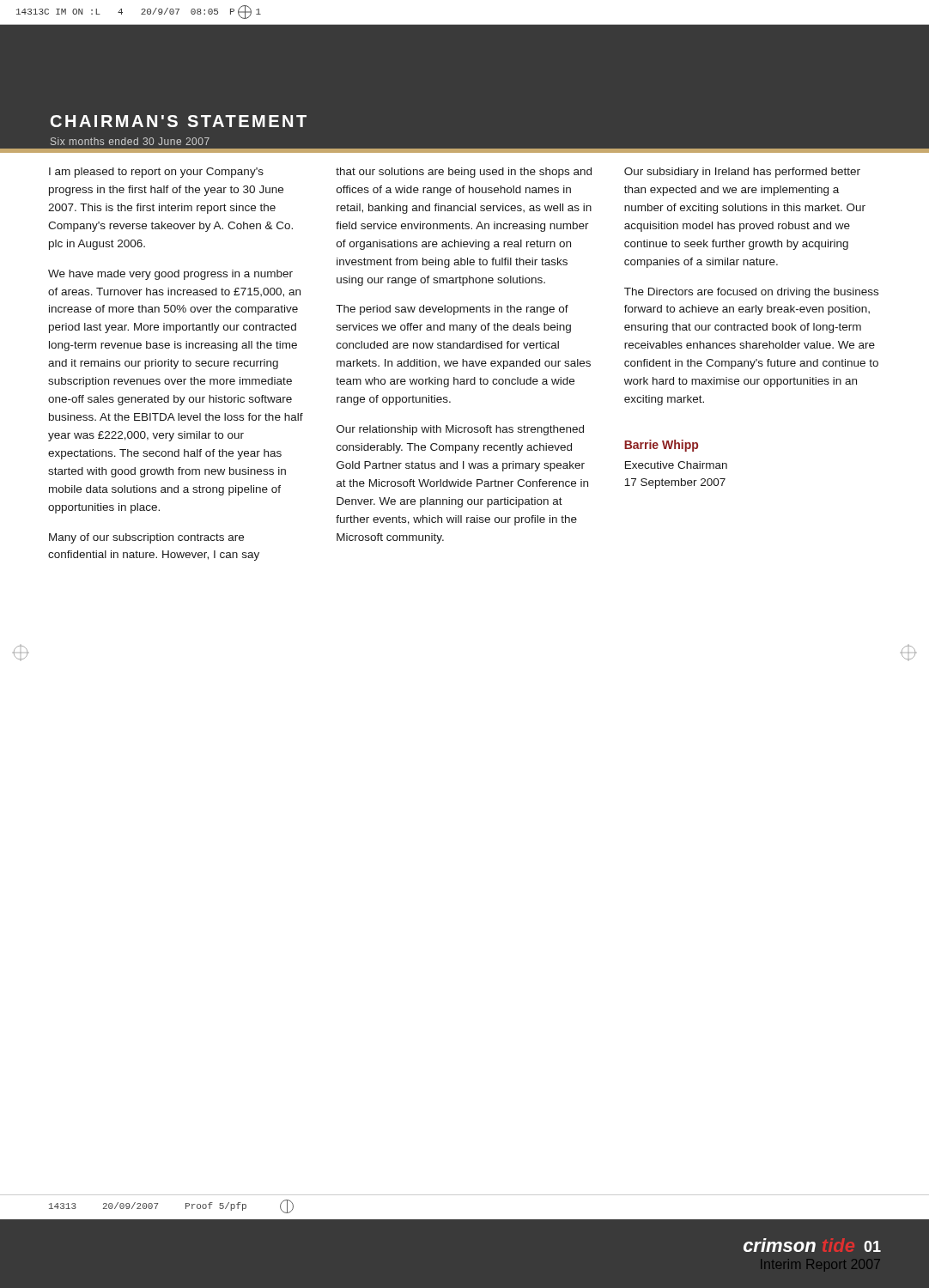The height and width of the screenshot is (1288, 929).
Task: Find the block on this page that starts "that our solutions are being"
Action: pos(464,355)
